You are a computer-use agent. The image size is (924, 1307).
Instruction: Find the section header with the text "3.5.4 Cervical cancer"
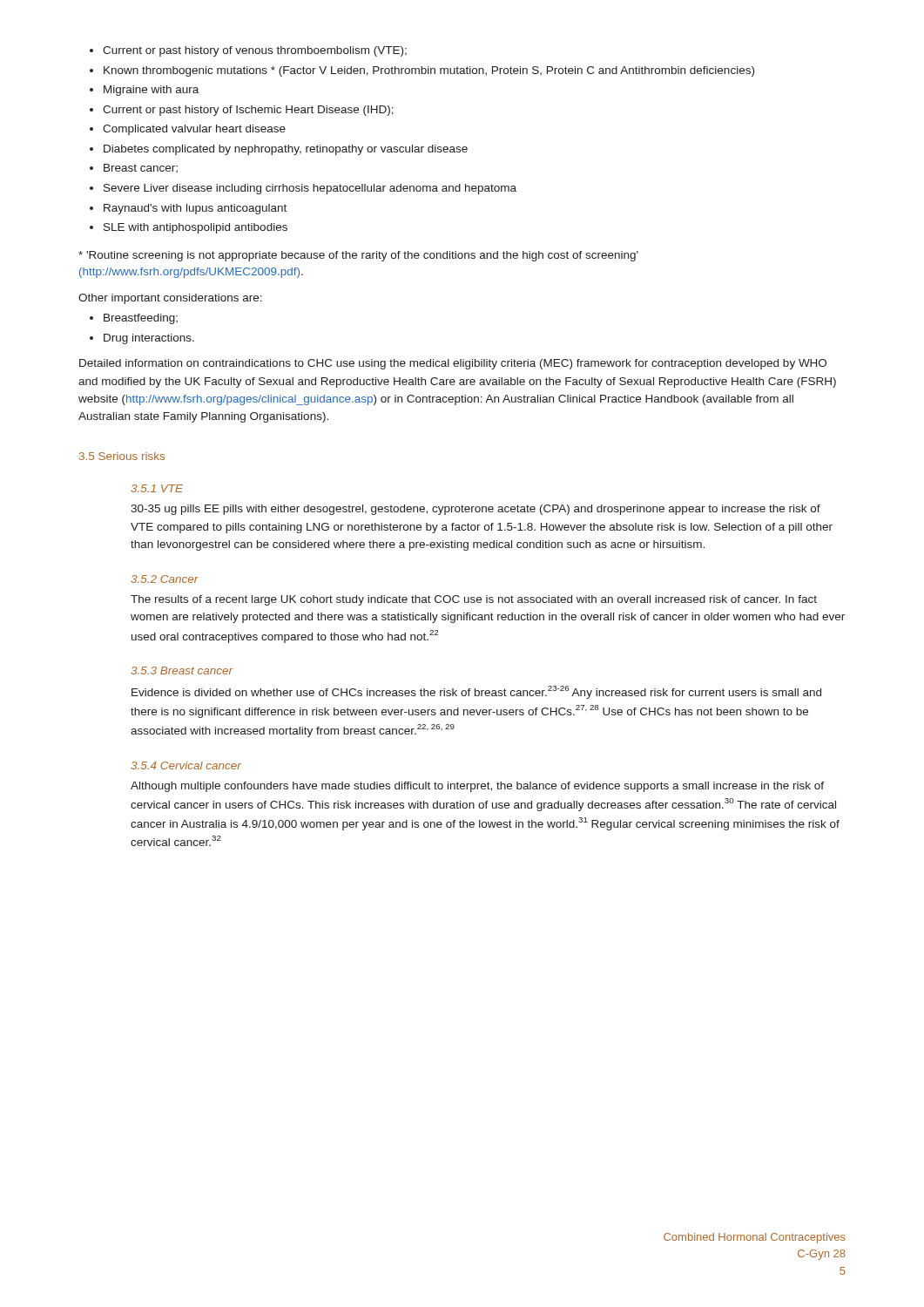tap(186, 765)
